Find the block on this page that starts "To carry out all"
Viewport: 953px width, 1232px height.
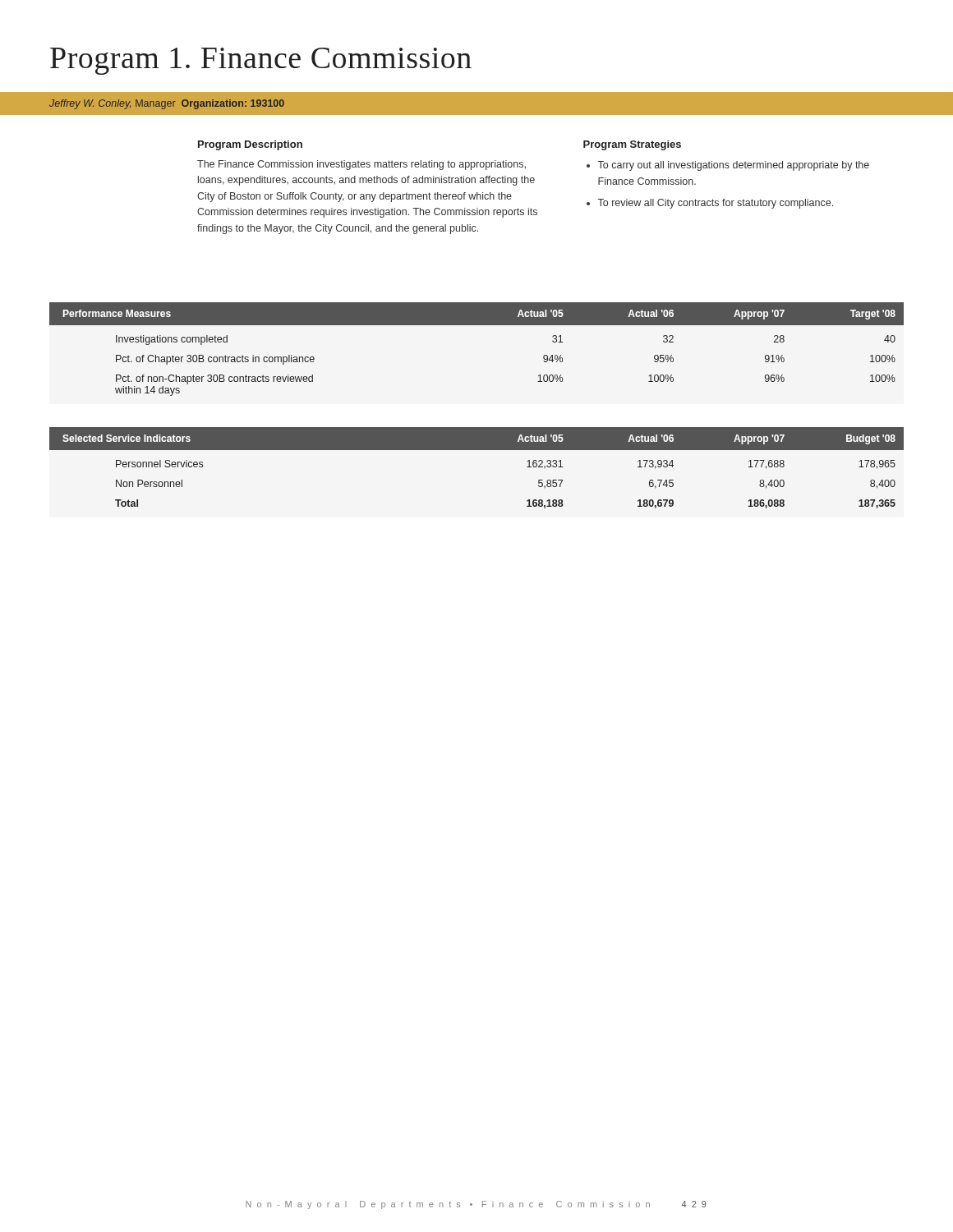coord(734,173)
